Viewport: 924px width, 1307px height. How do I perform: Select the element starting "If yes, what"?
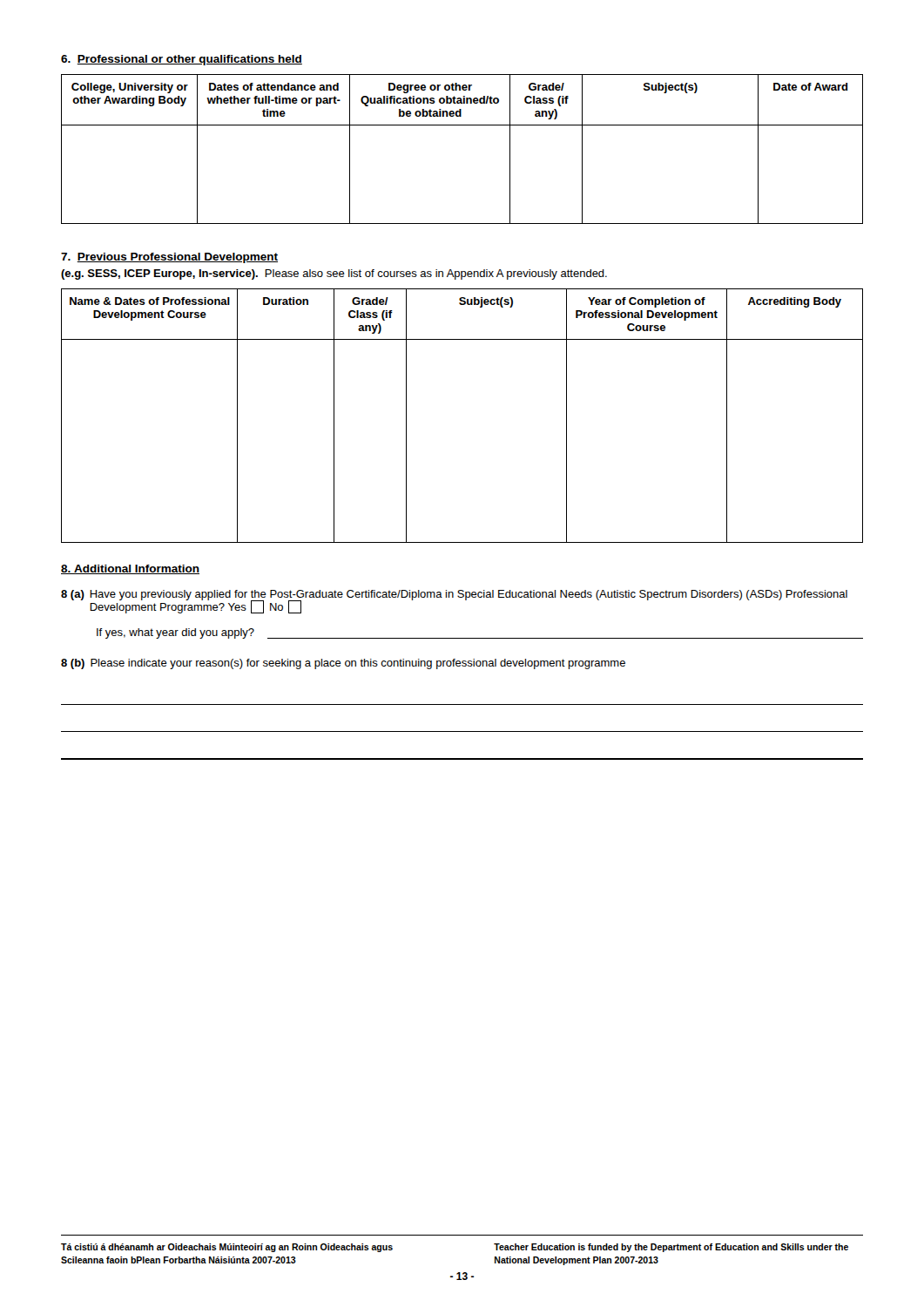479,632
